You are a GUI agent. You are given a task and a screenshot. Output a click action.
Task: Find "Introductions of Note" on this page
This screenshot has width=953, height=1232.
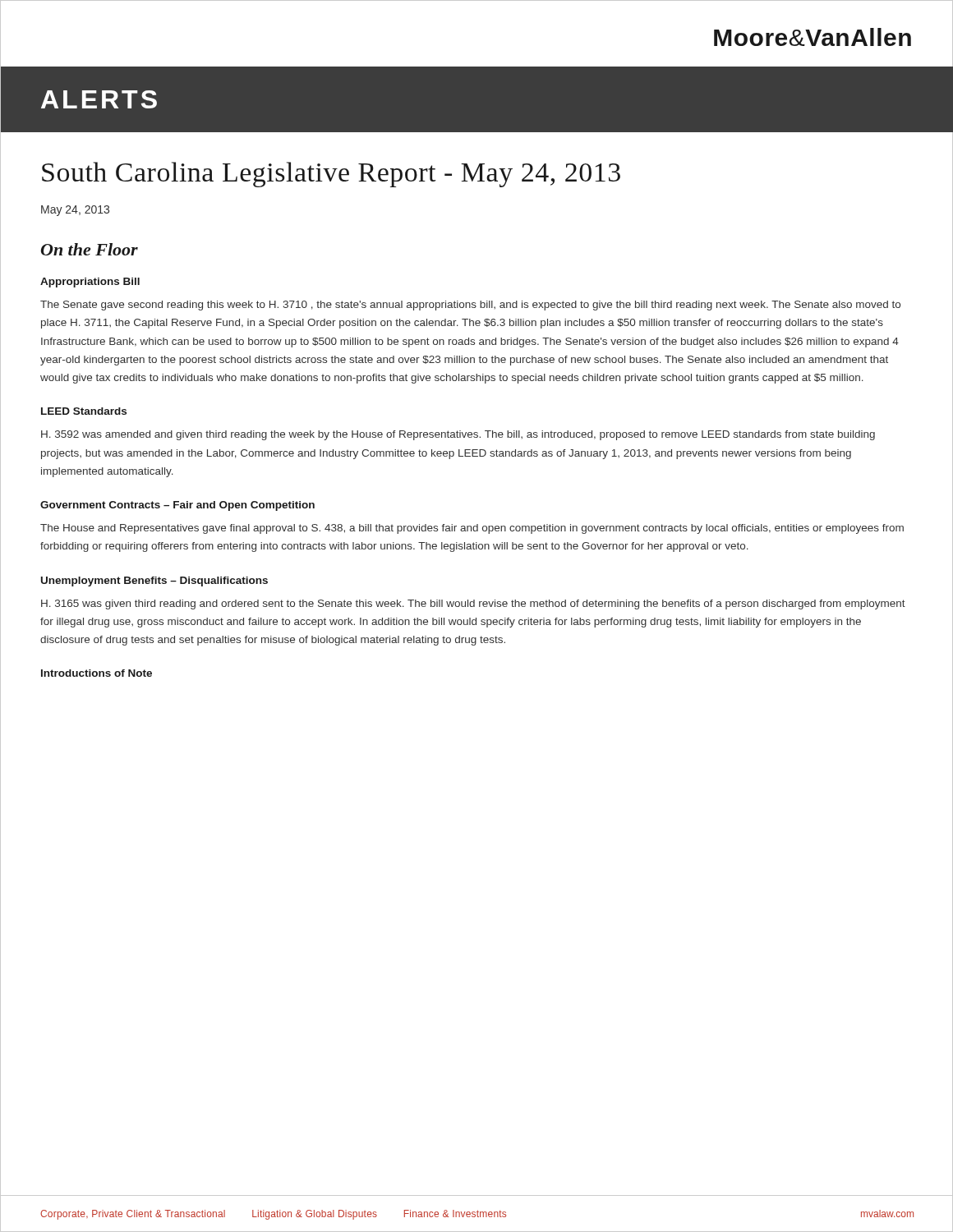pyautogui.click(x=97, y=673)
